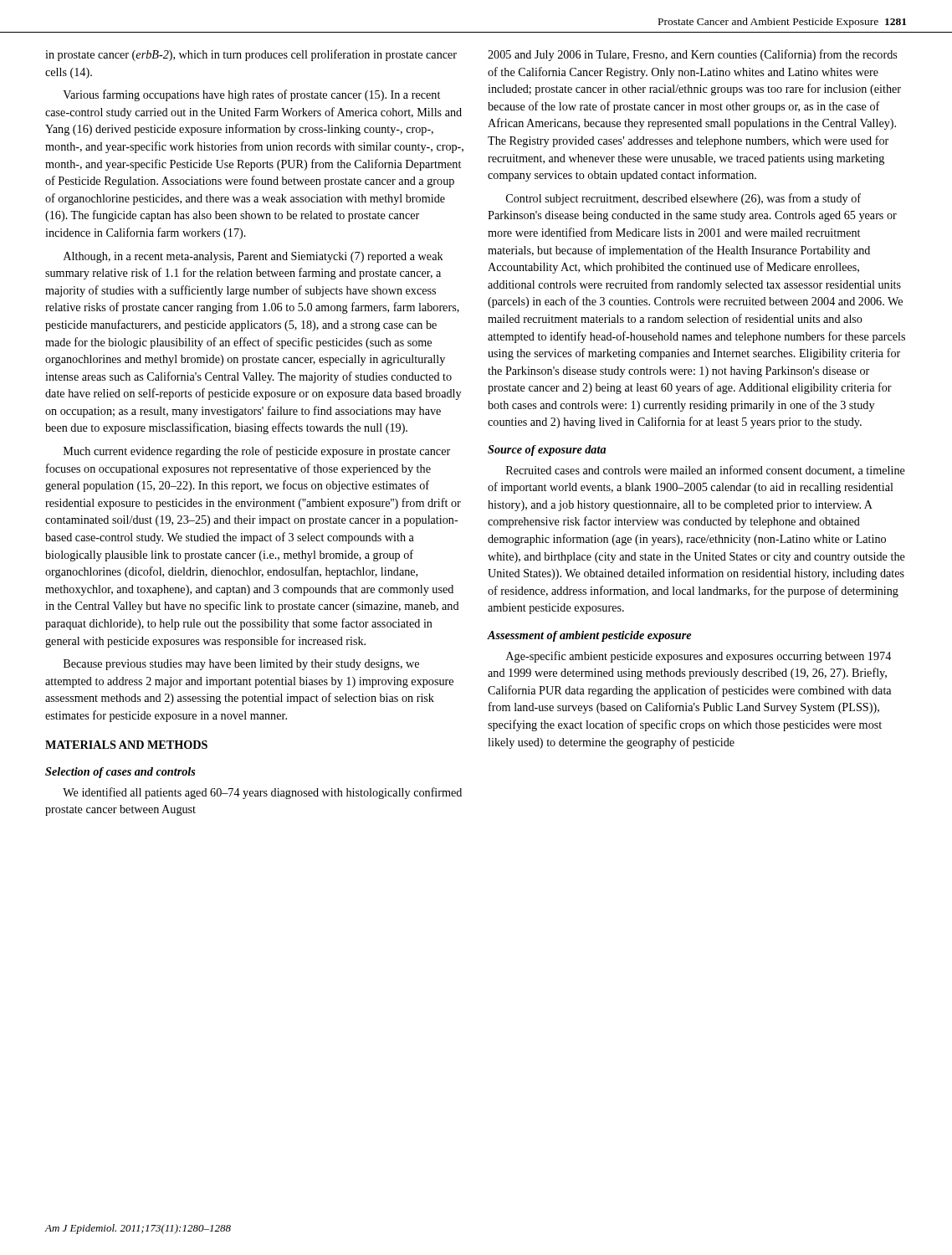Locate the text block that says "We identified all patients aged 60–74"
Viewport: 952px width, 1255px height.
coord(255,801)
